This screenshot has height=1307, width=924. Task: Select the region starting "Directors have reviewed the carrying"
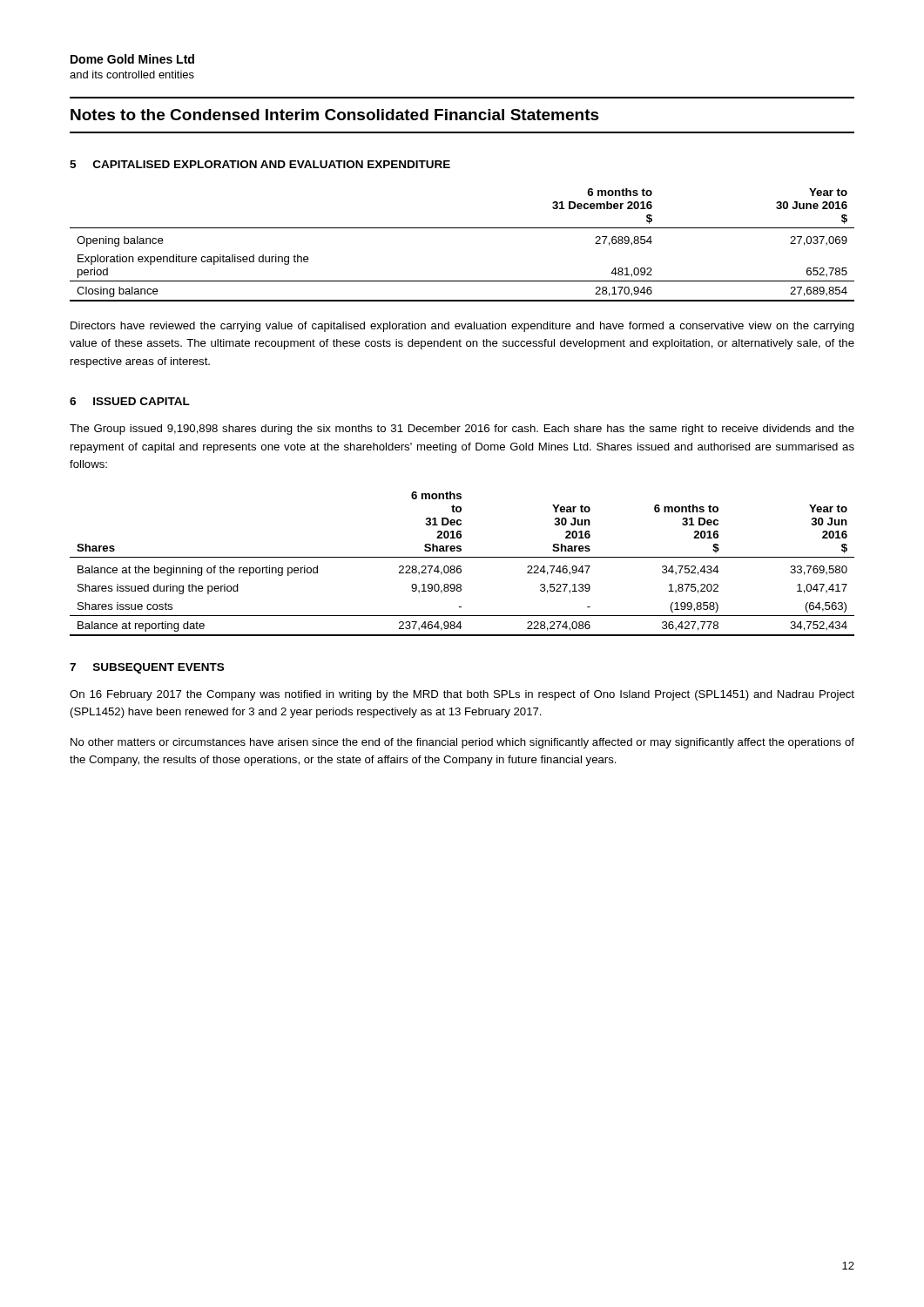[x=462, y=343]
